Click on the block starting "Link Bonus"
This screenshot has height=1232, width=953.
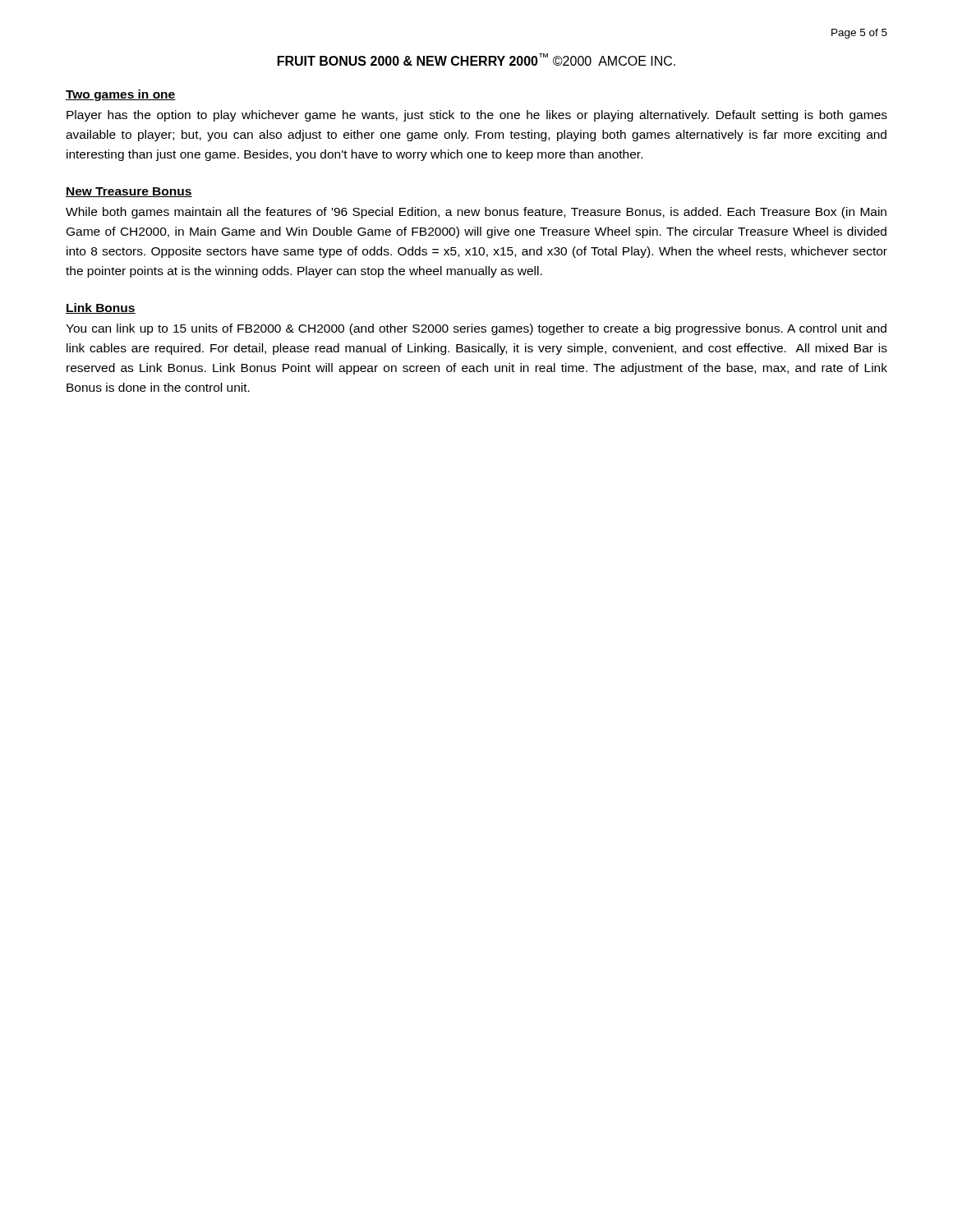pos(100,308)
